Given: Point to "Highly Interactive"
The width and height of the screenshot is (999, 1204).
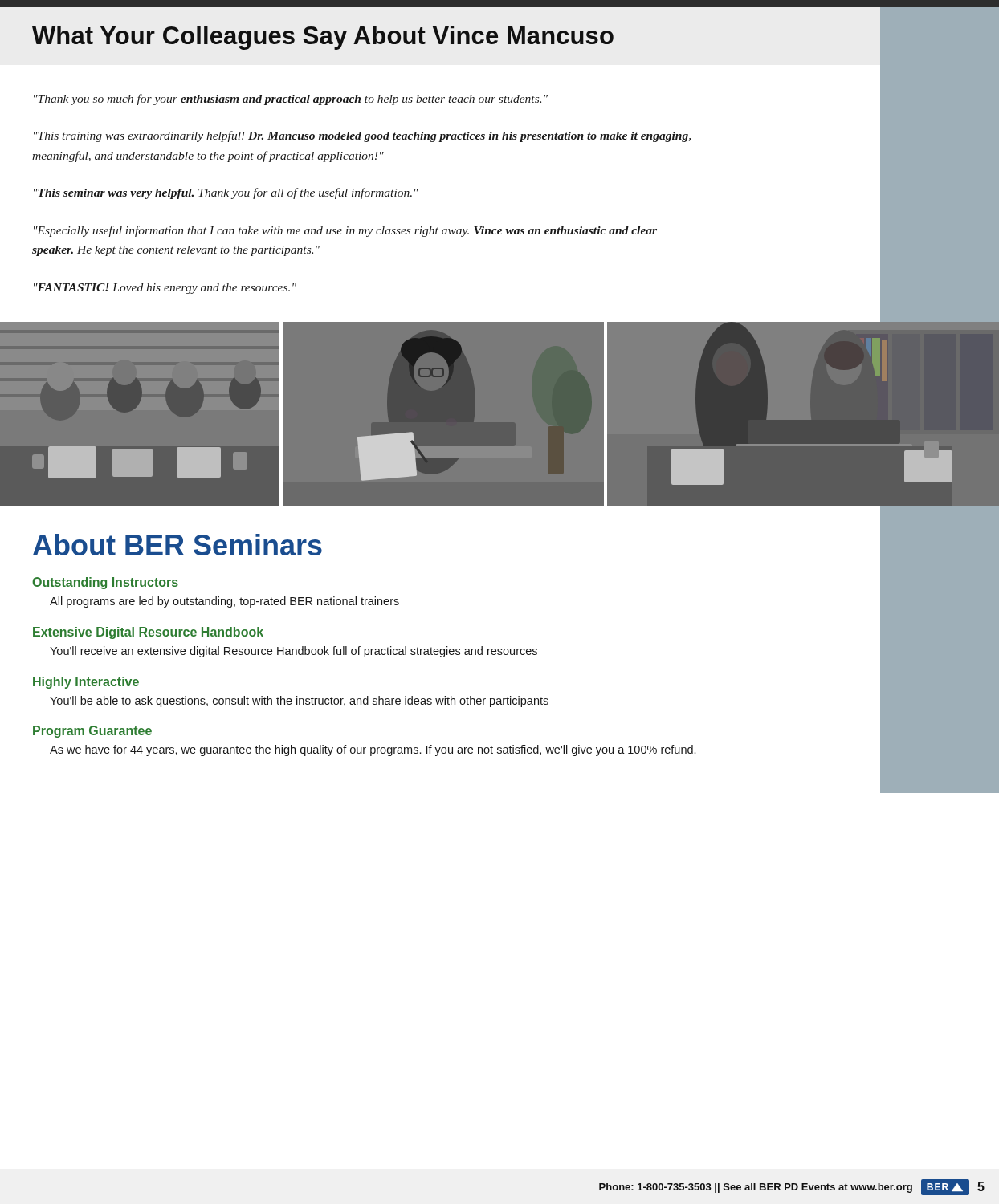Looking at the screenshot, I should (86, 681).
